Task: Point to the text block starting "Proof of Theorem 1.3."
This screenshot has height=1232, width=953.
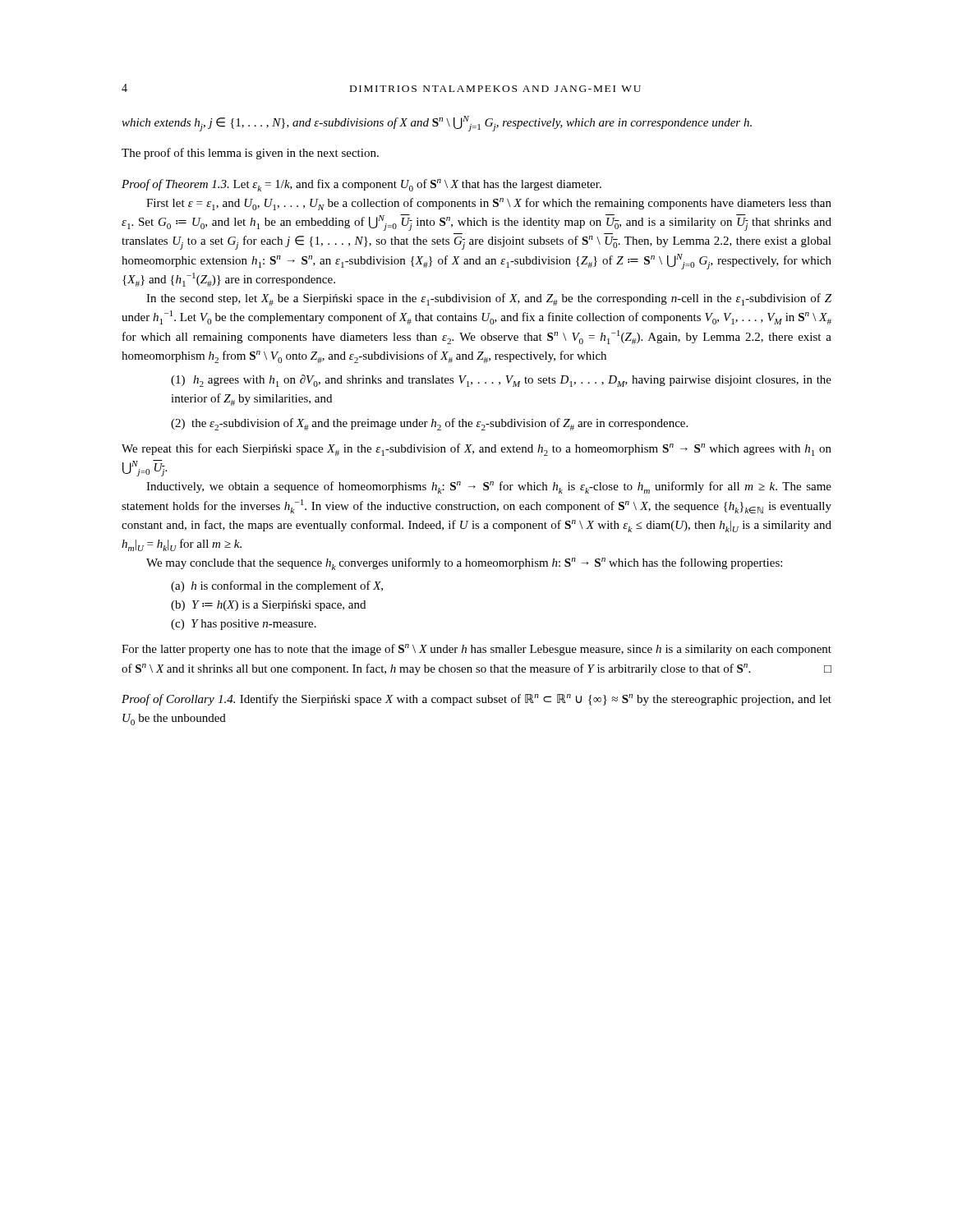Action: [x=476, y=184]
